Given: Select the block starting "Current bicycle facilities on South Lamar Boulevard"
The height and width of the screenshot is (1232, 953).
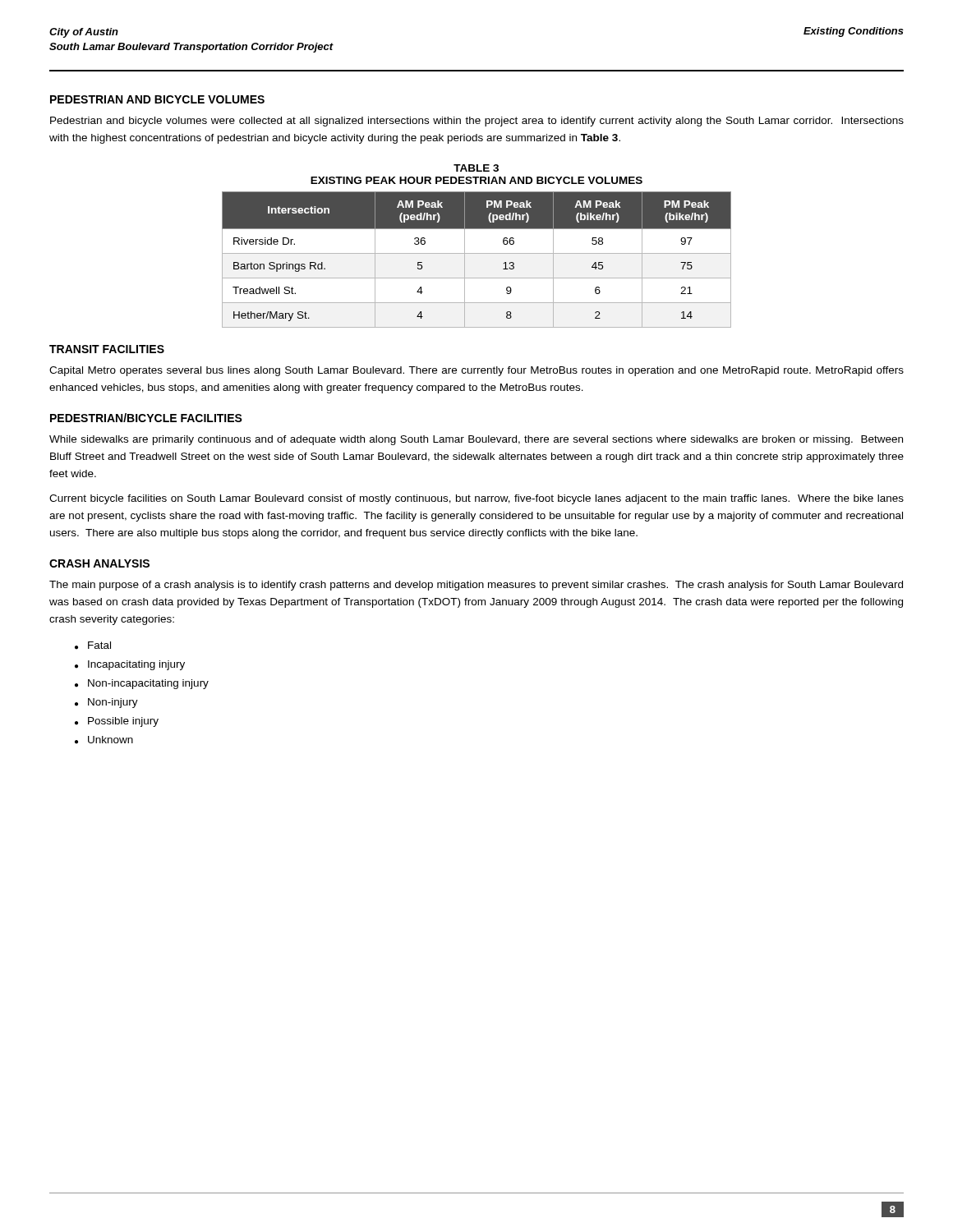Looking at the screenshot, I should point(476,516).
